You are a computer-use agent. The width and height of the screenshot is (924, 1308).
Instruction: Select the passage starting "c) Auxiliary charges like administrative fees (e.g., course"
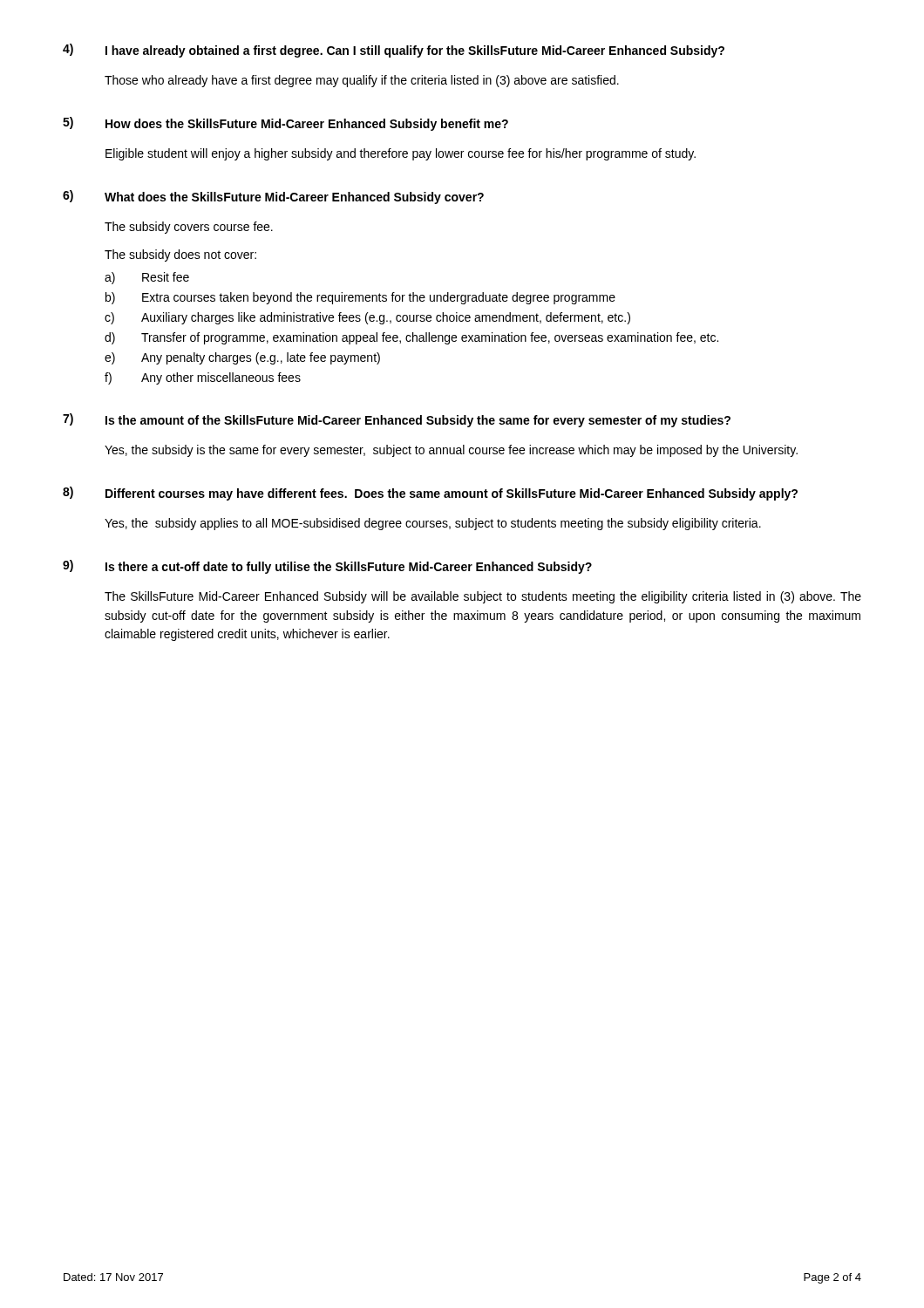pyautogui.click(x=483, y=318)
